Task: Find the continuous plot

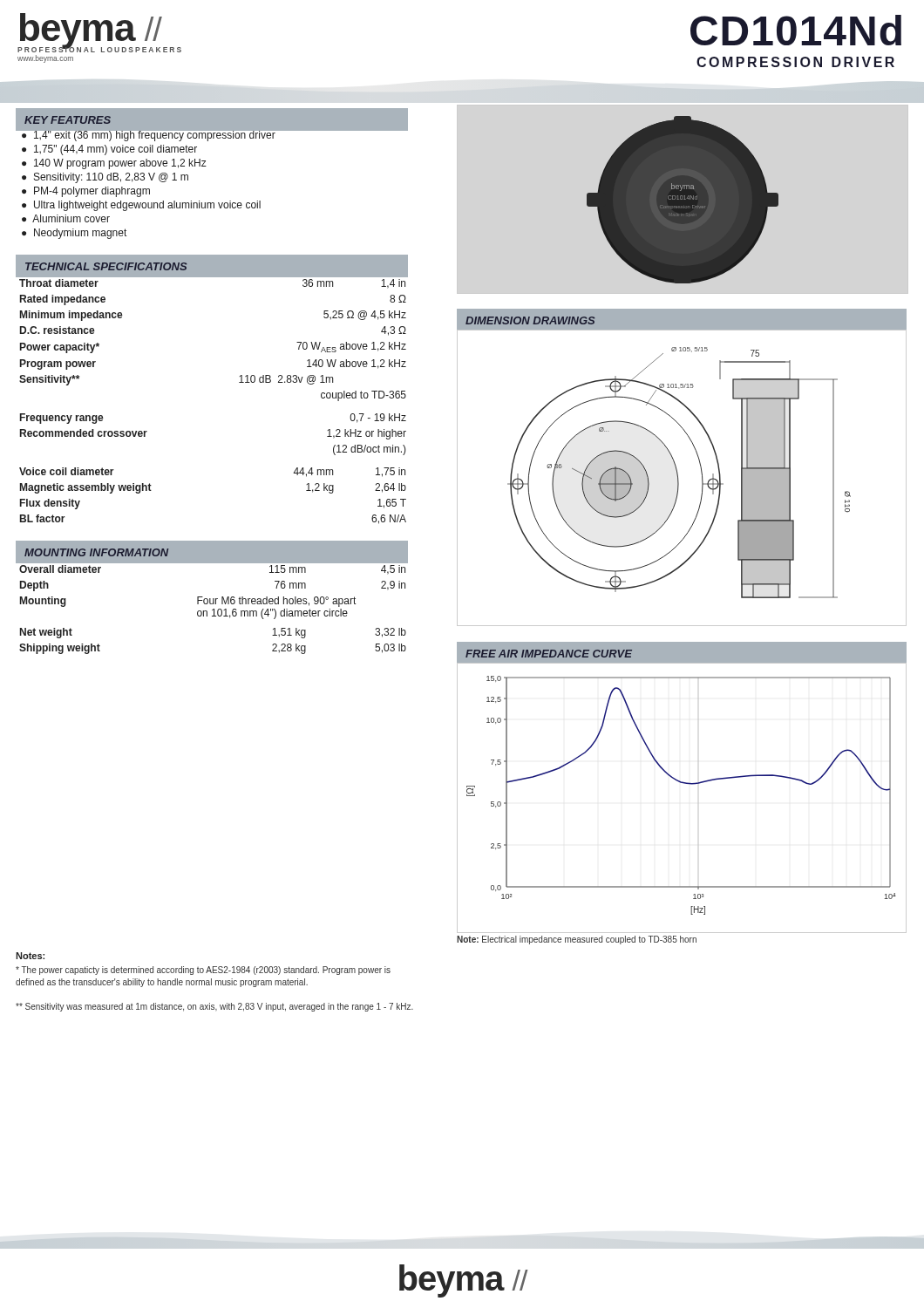Action: tap(682, 798)
